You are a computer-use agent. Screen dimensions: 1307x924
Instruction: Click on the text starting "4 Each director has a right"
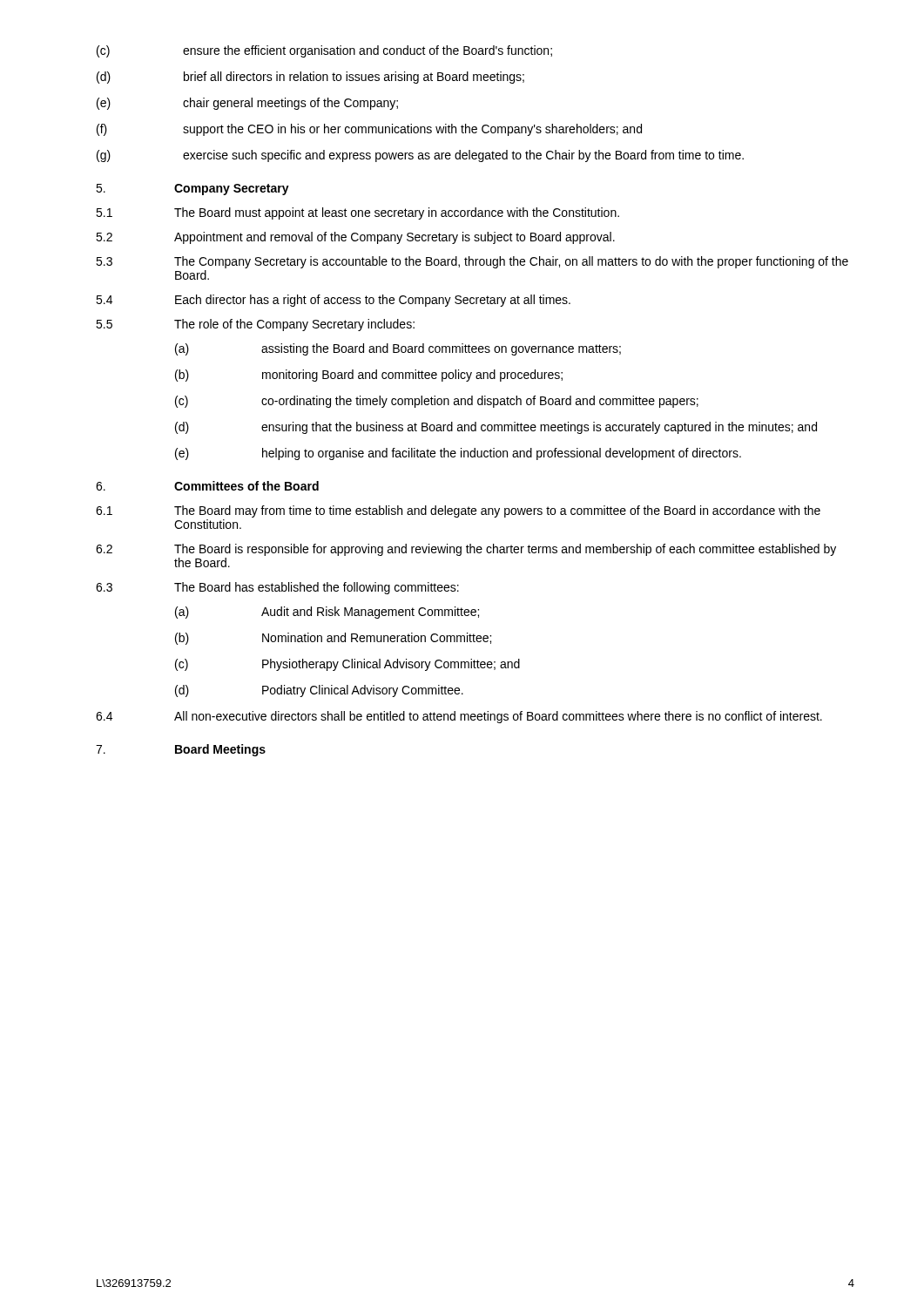pos(475,300)
